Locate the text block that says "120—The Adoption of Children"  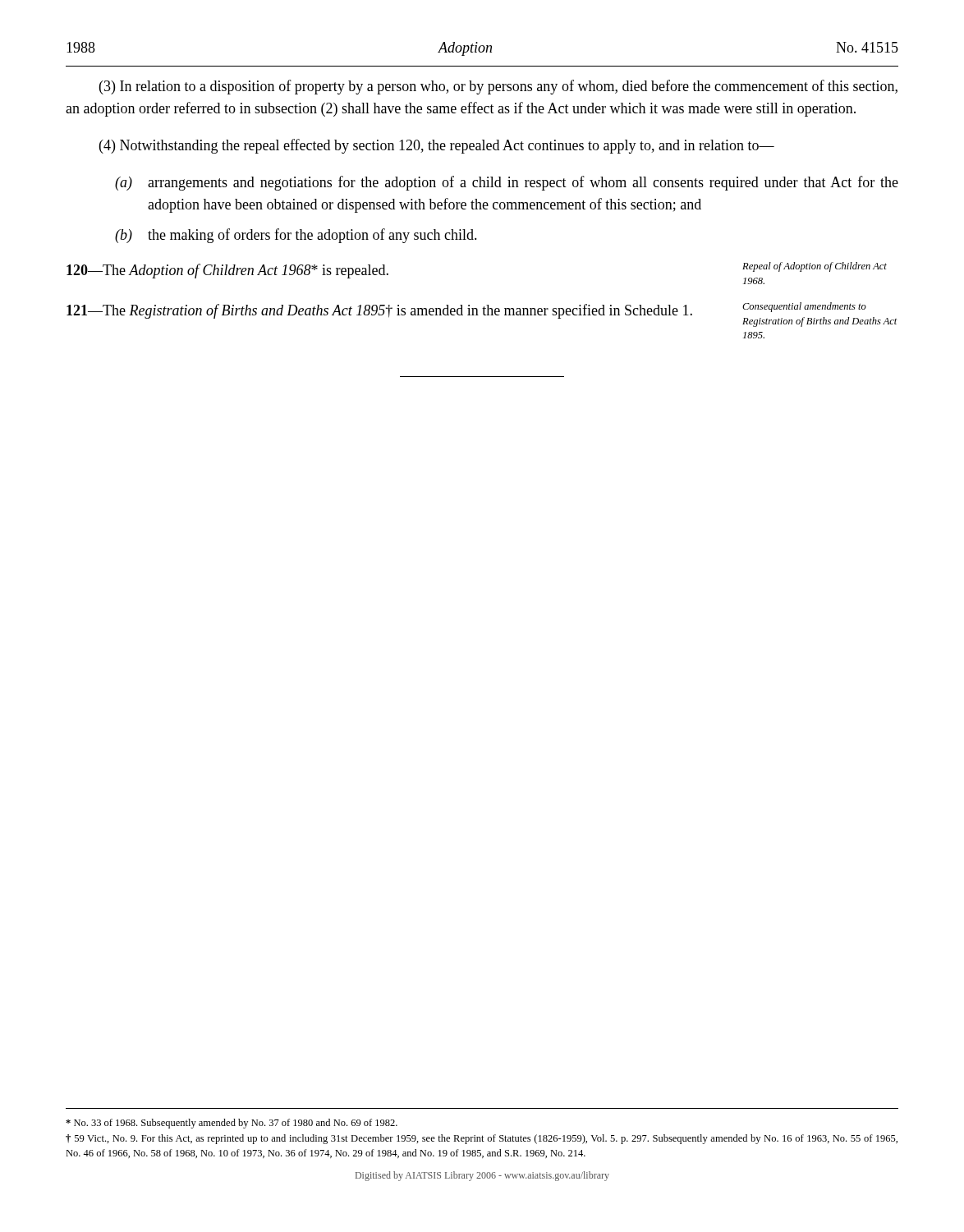[x=227, y=270]
